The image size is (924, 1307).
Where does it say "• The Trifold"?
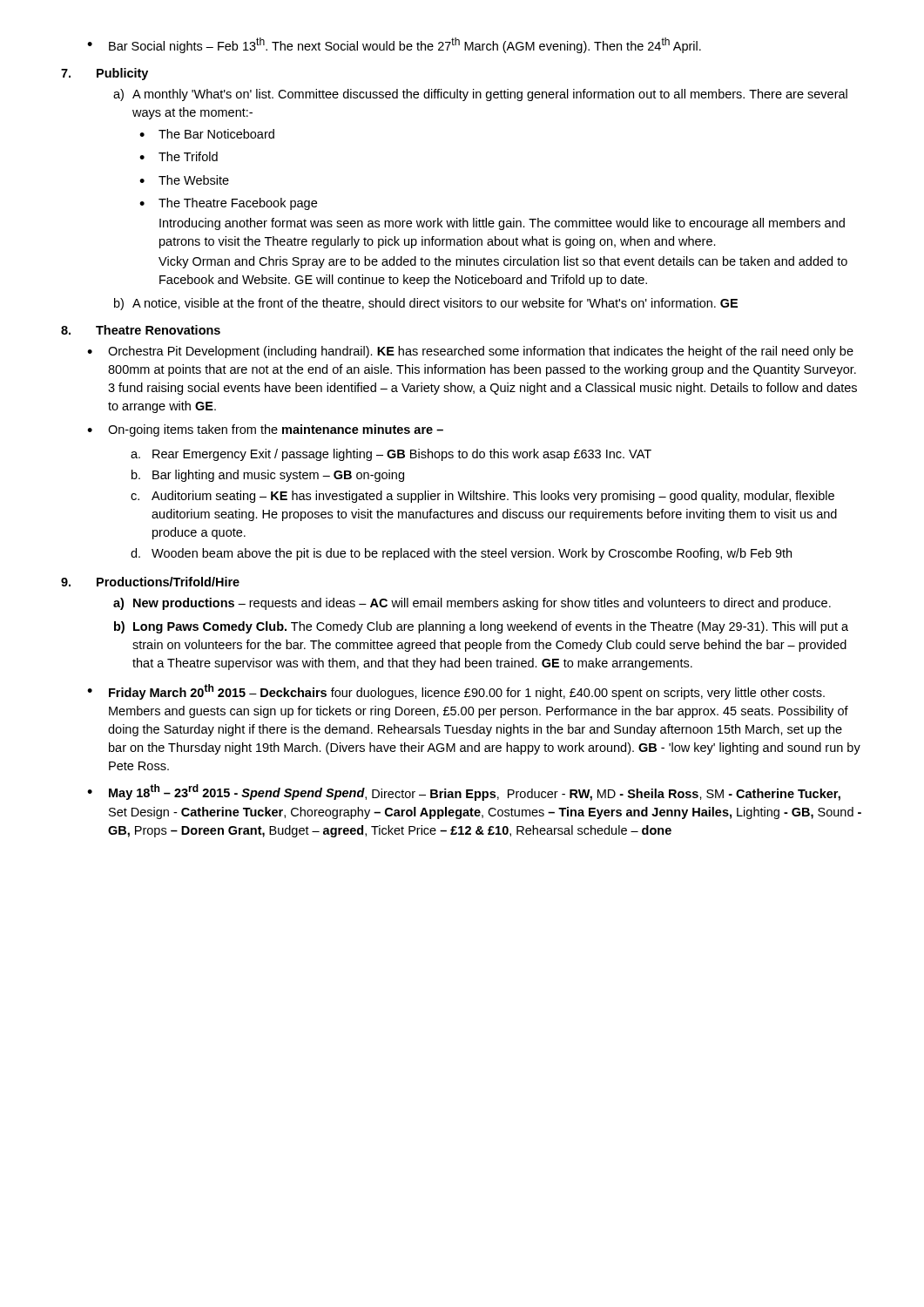179,159
